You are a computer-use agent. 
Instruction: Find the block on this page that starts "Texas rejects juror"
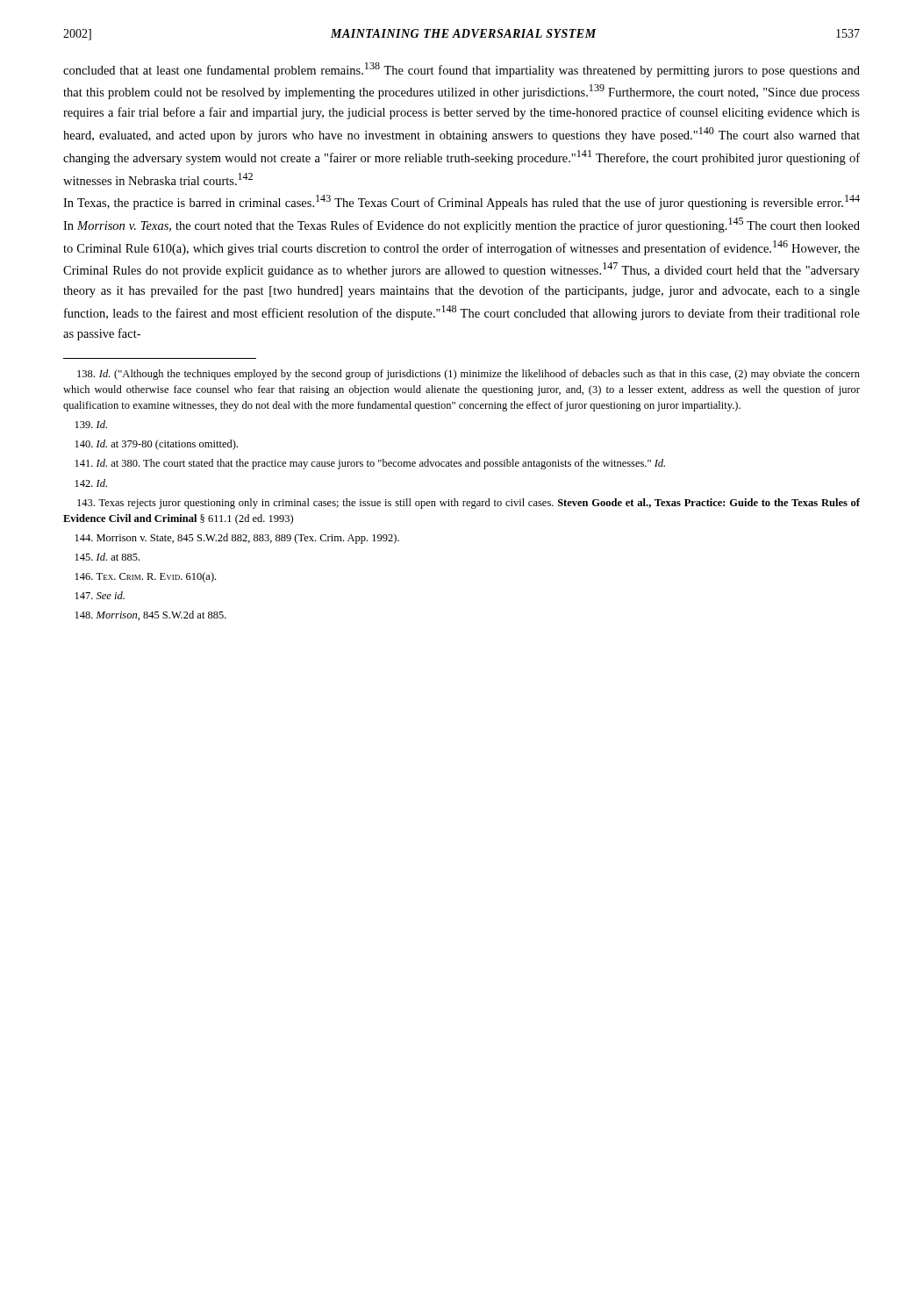tap(462, 510)
